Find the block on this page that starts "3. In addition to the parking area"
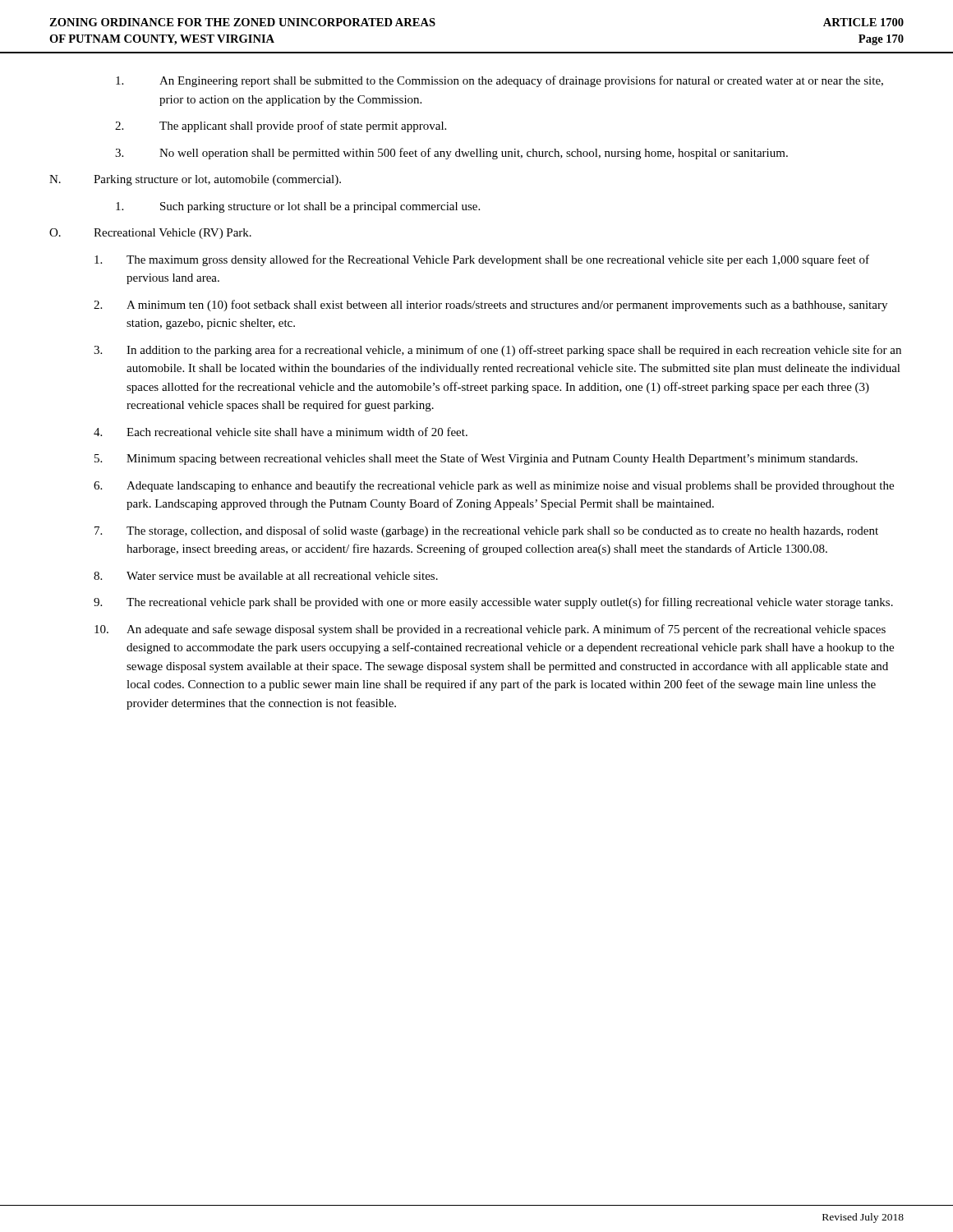This screenshot has width=953, height=1232. tap(499, 377)
